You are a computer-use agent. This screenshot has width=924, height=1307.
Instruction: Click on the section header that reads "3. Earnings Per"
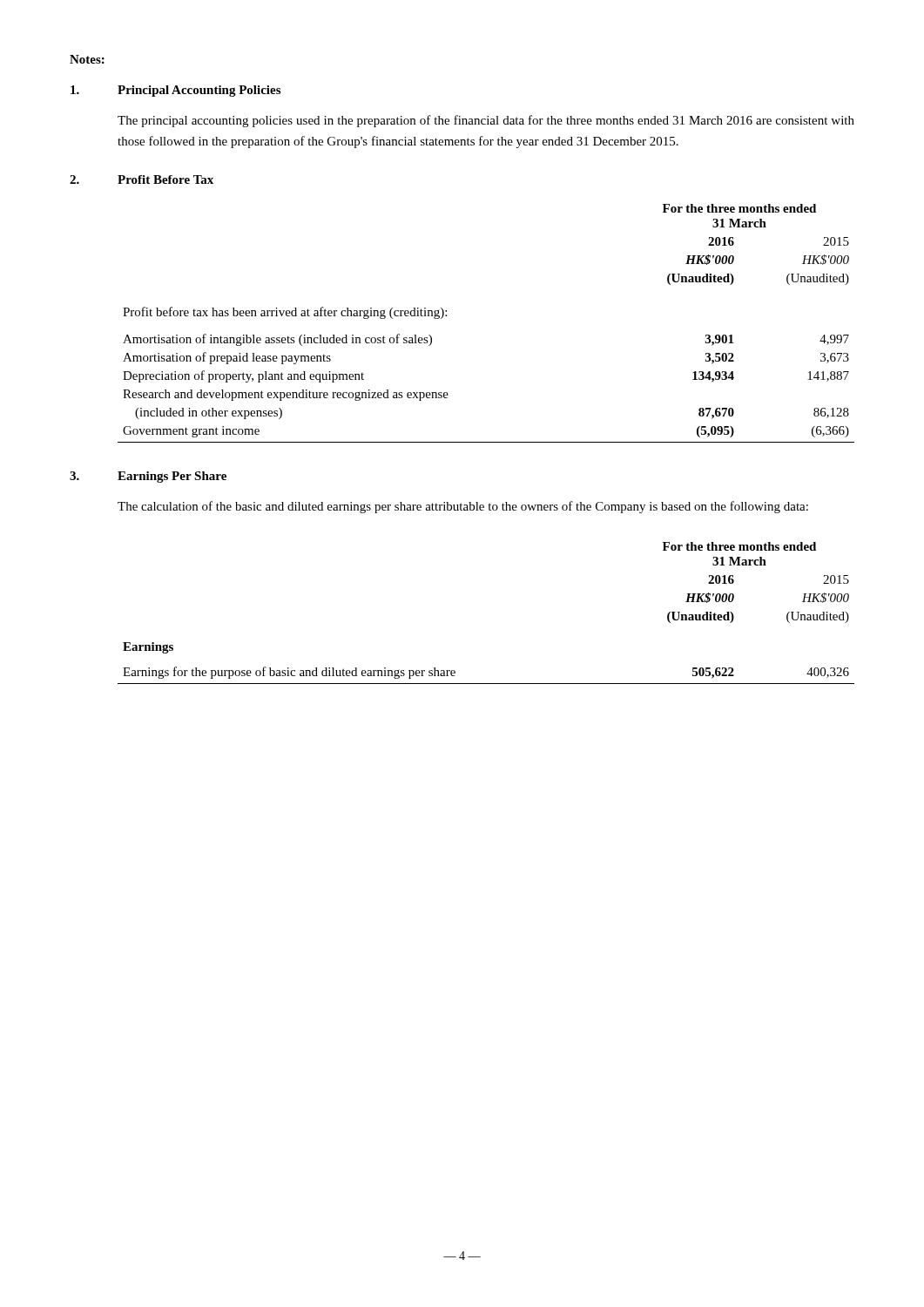[148, 476]
